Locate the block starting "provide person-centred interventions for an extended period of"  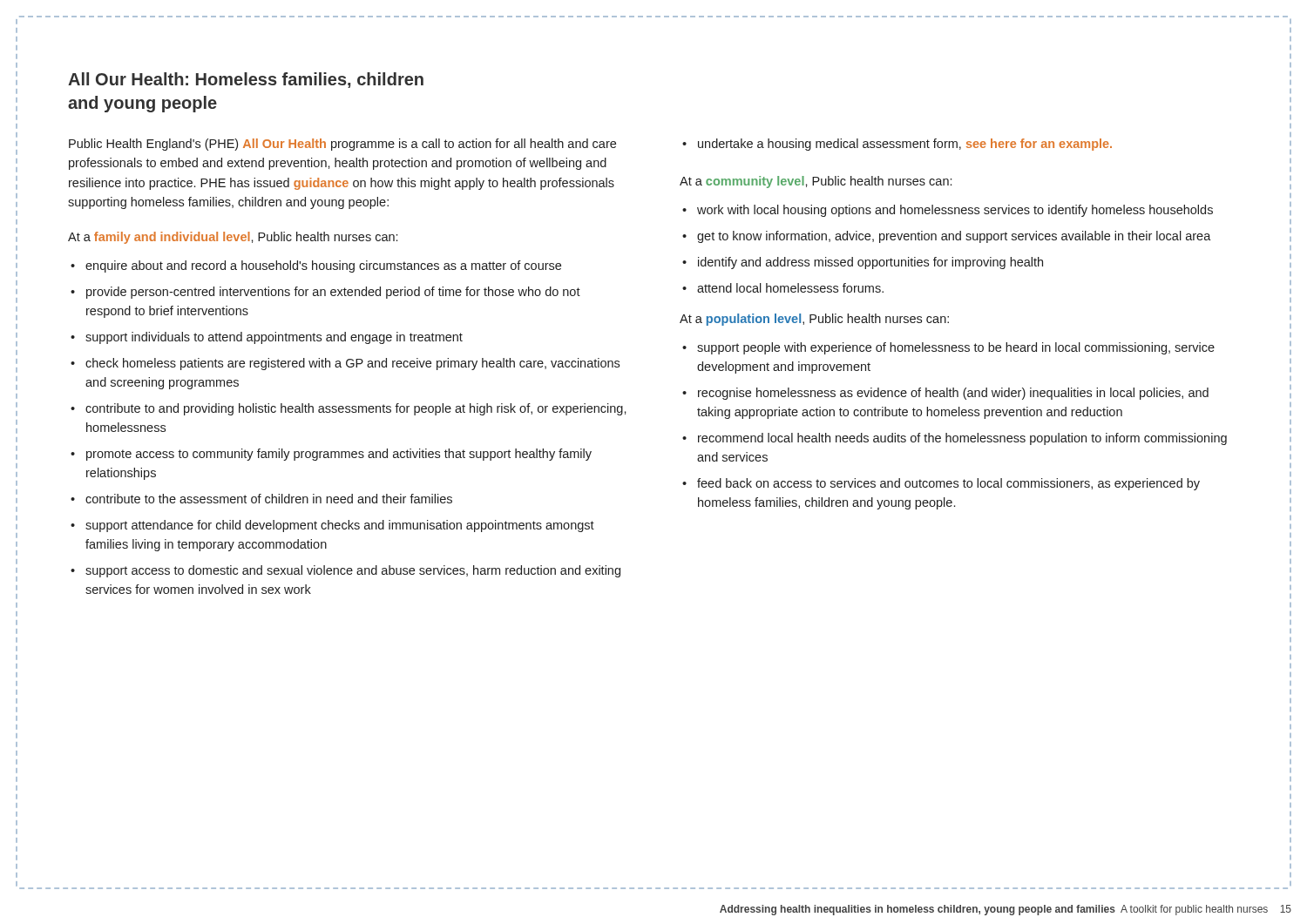pyautogui.click(x=333, y=301)
